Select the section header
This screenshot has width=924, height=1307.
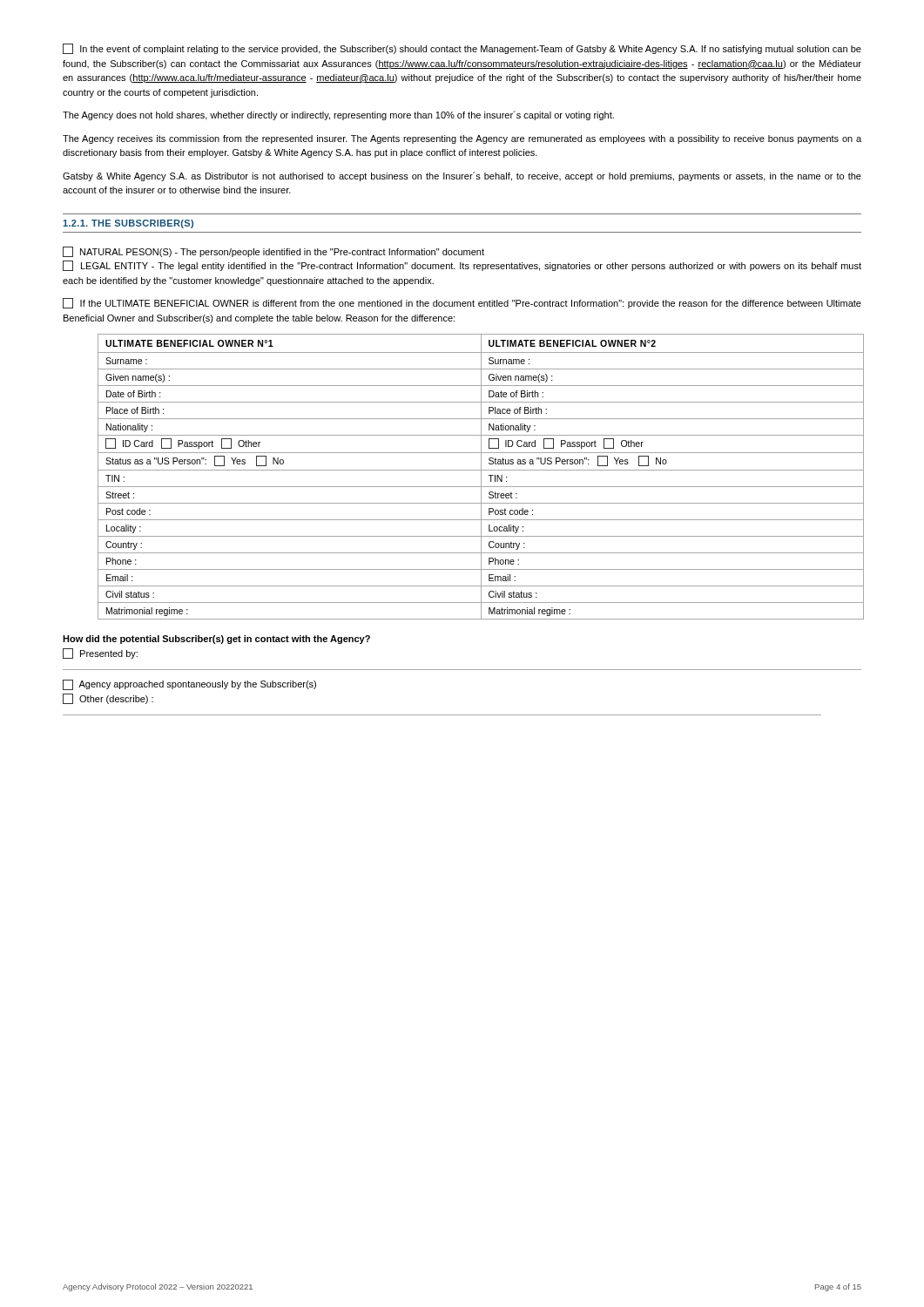[x=128, y=223]
